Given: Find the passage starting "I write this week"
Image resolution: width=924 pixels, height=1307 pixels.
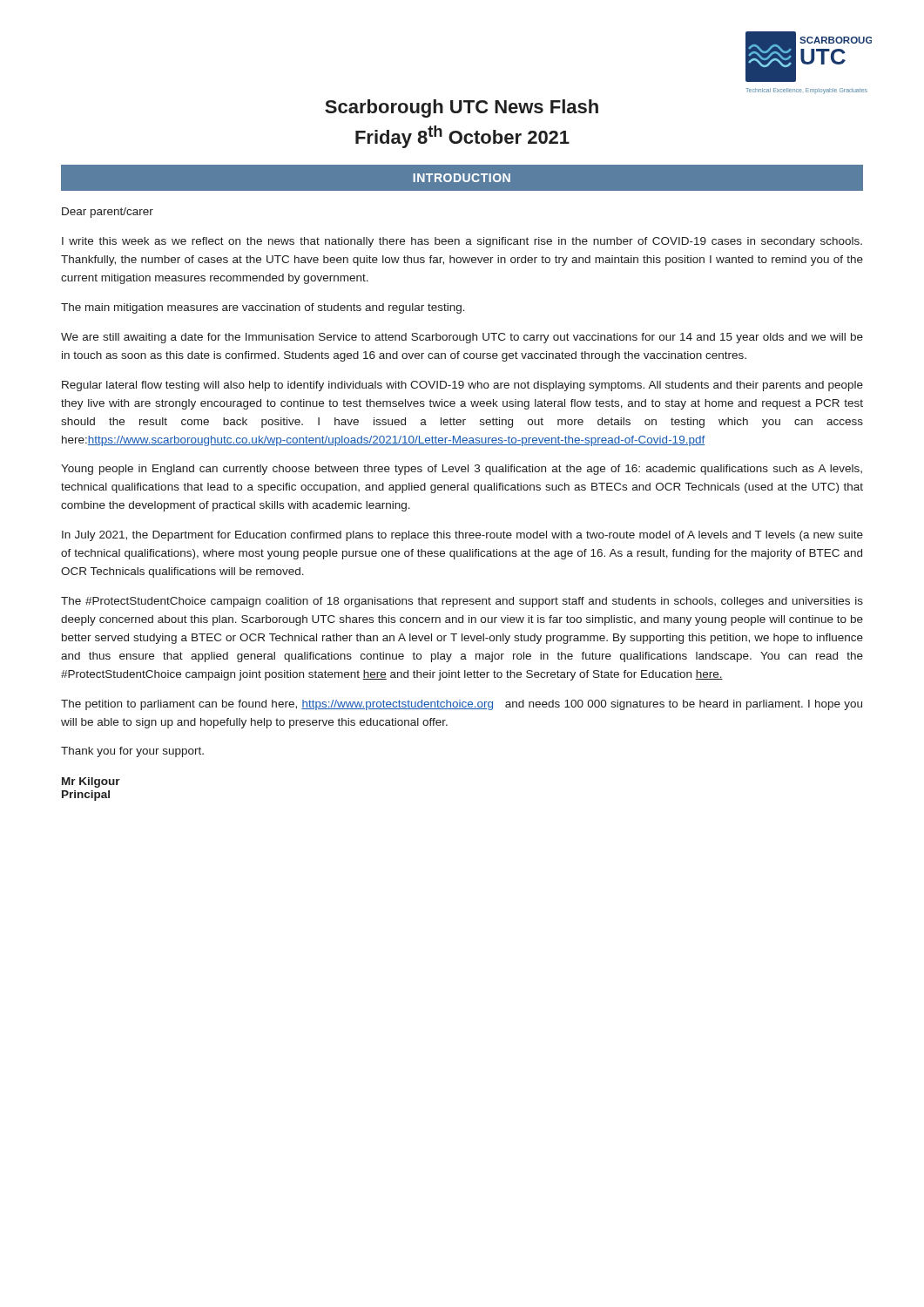Looking at the screenshot, I should click(x=462, y=259).
